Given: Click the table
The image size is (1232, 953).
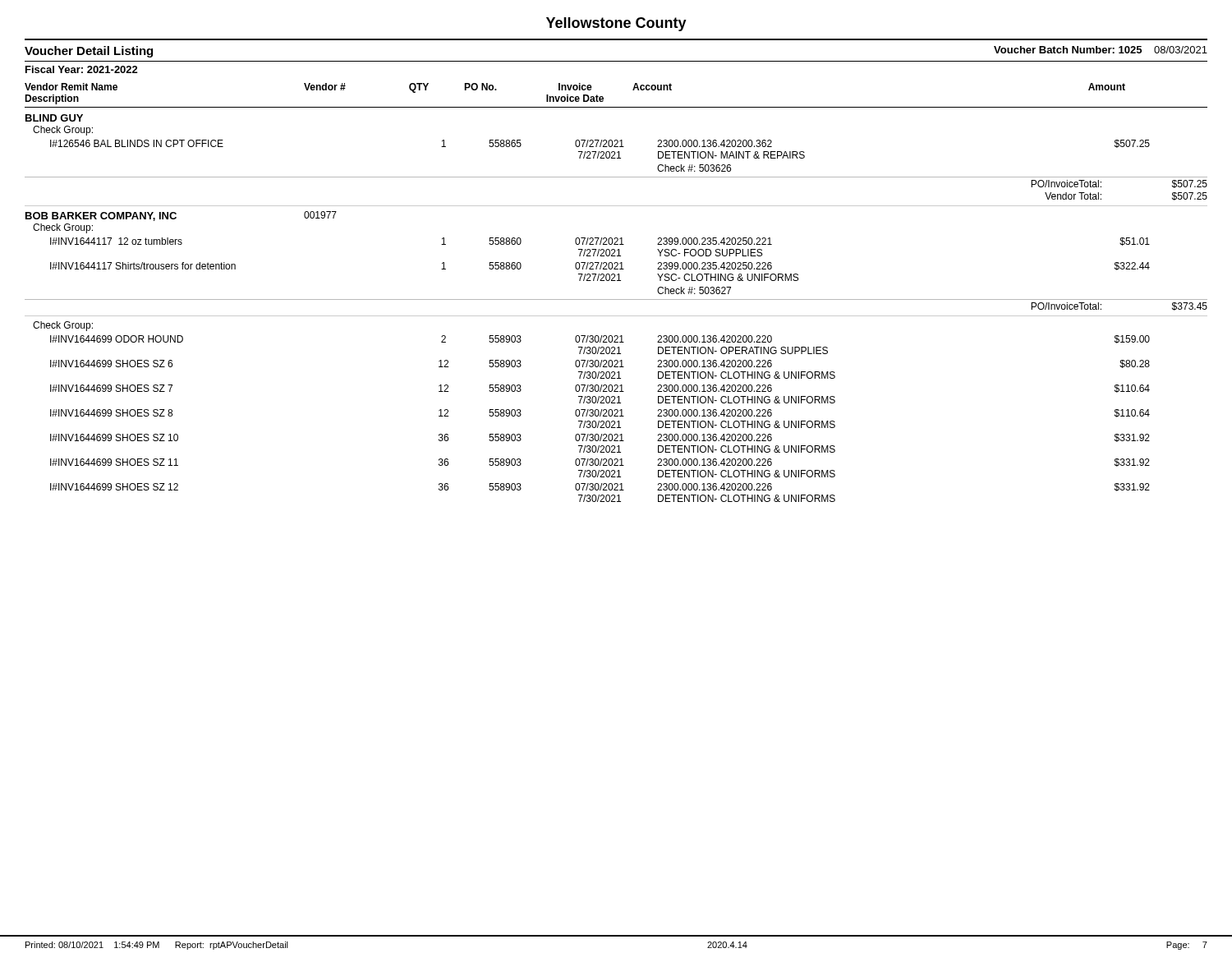Looking at the screenshot, I should (616, 308).
